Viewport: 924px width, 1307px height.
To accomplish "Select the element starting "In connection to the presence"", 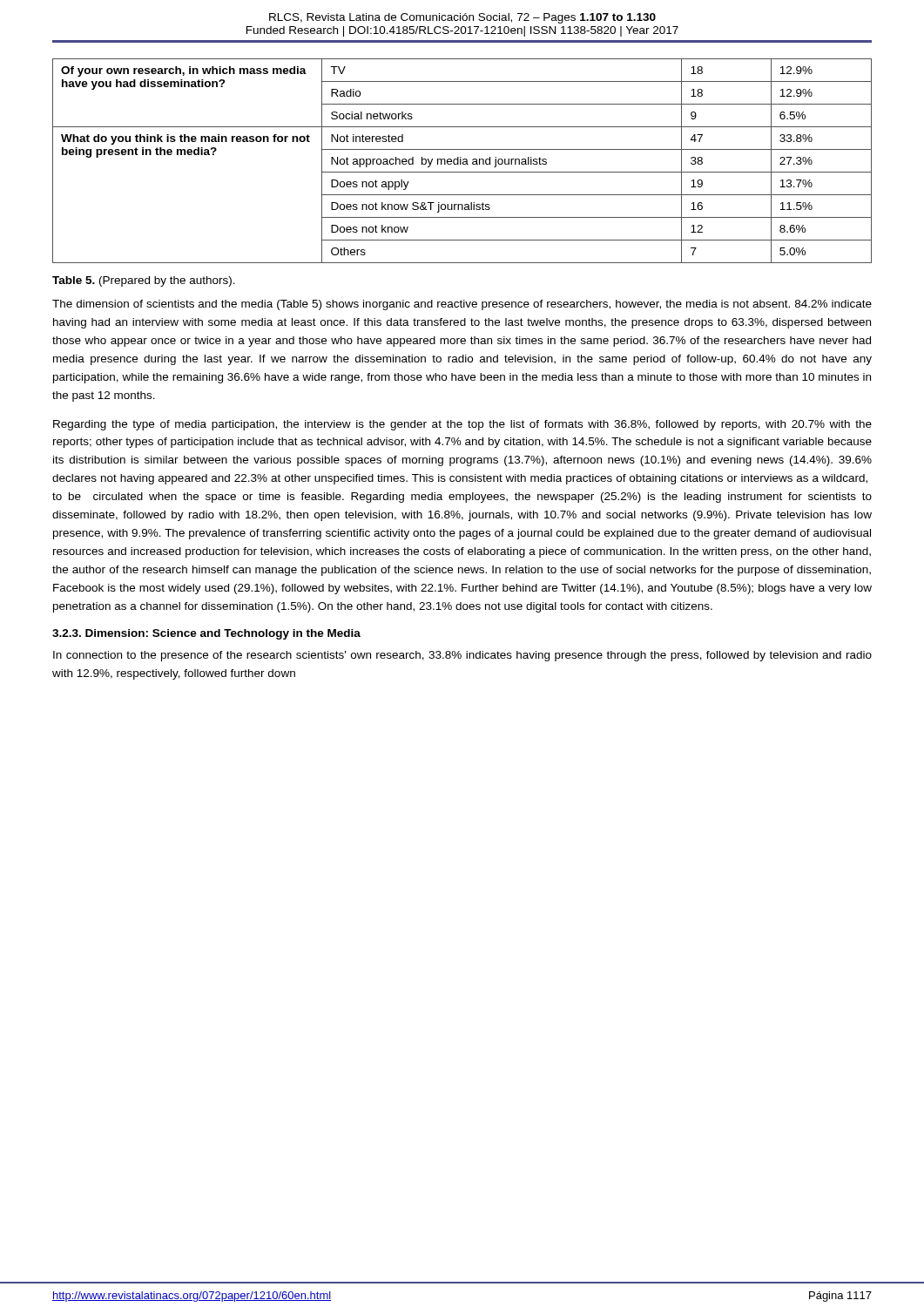I will [x=462, y=664].
